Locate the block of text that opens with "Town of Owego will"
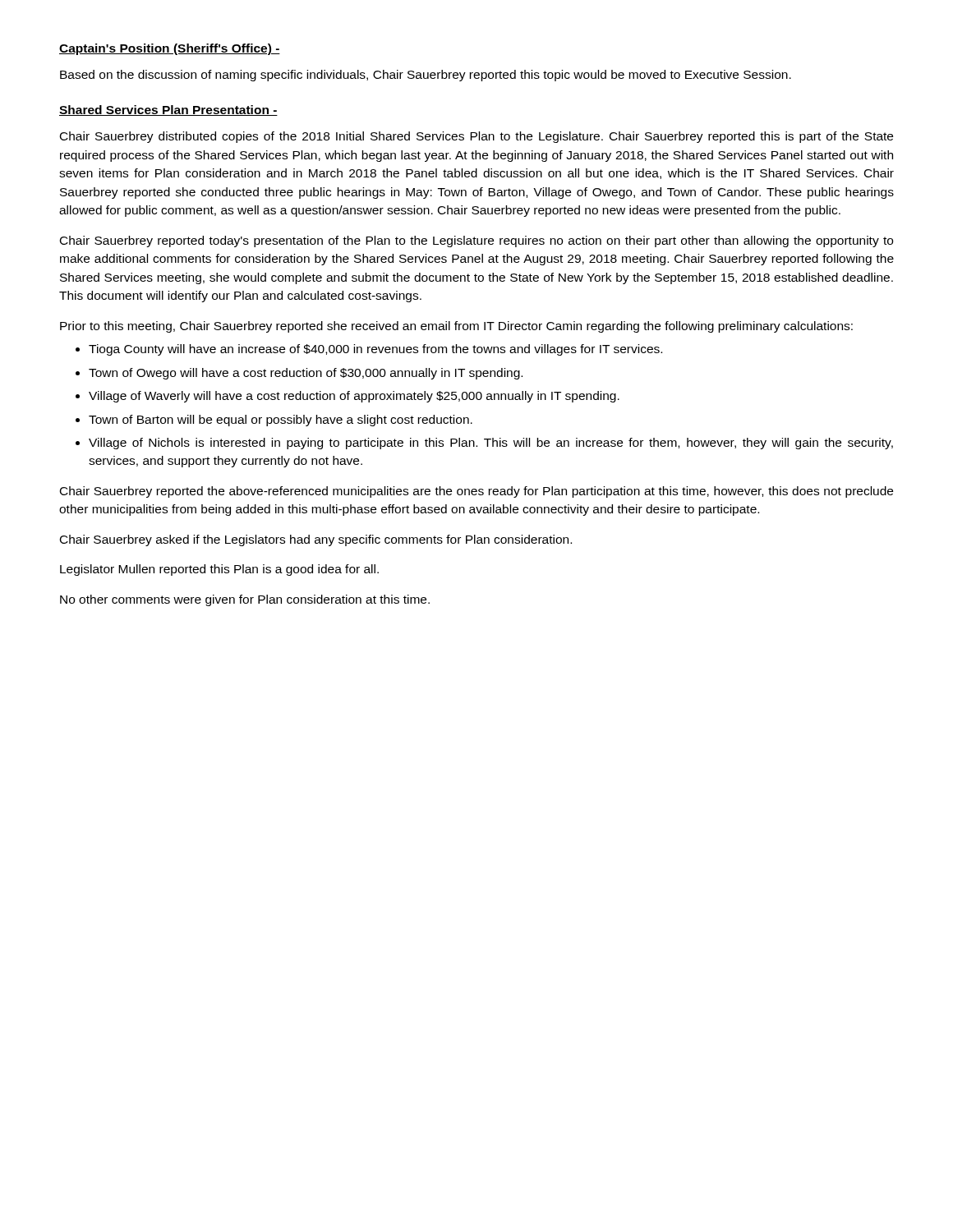 306,372
